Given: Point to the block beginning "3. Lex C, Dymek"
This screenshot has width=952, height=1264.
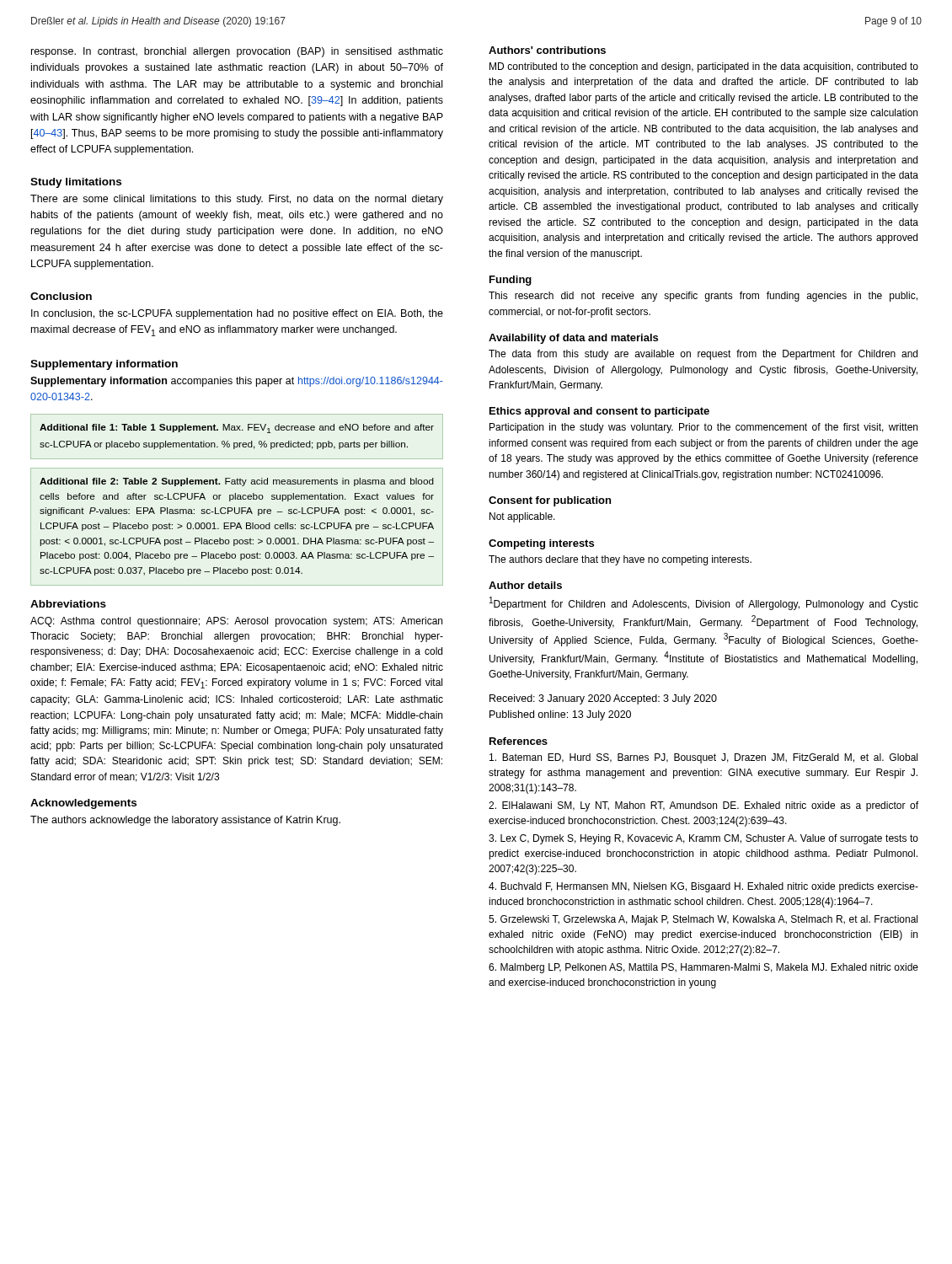Looking at the screenshot, I should click(703, 854).
